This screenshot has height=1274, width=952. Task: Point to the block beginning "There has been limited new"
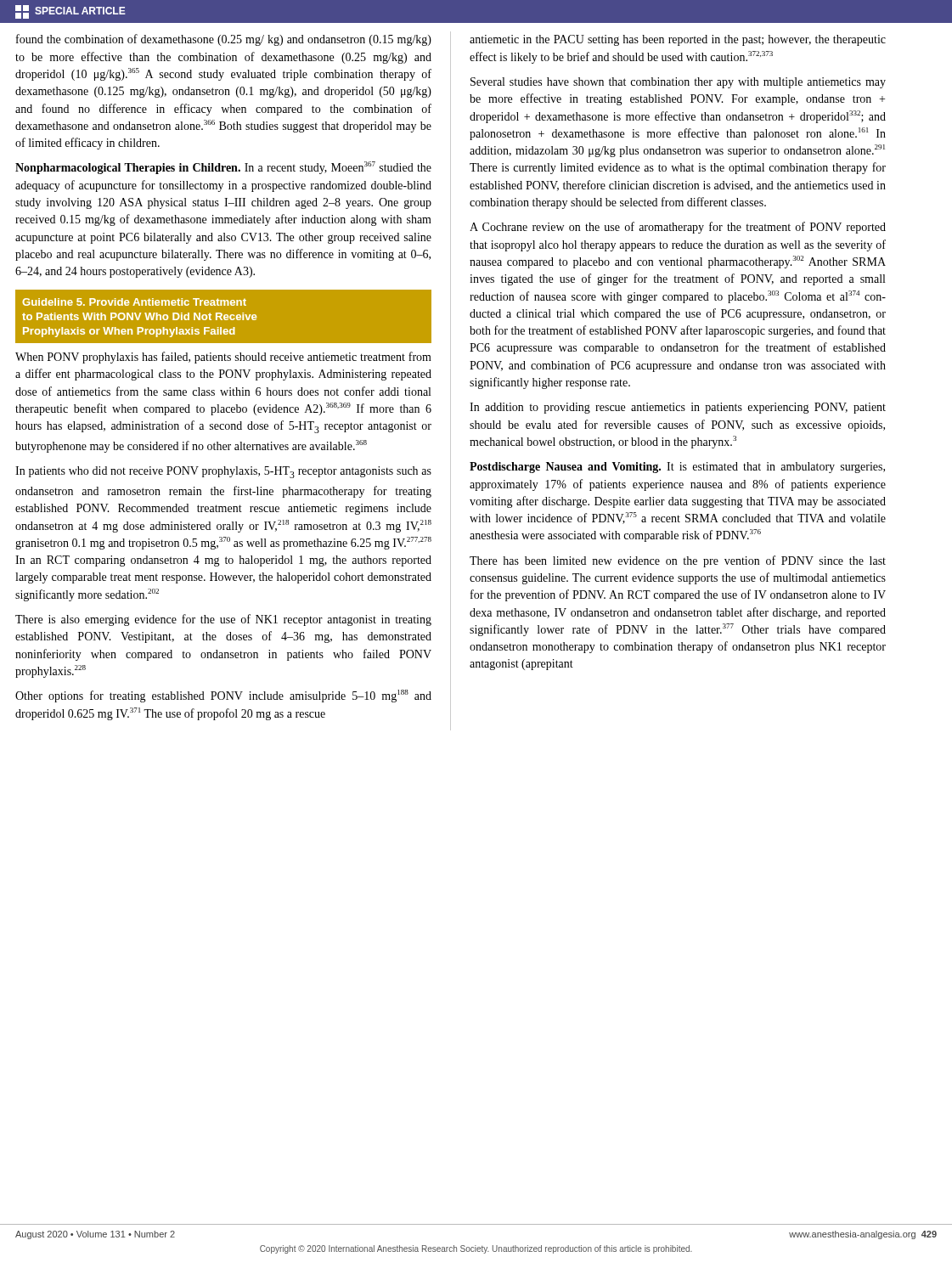pyautogui.click(x=678, y=613)
